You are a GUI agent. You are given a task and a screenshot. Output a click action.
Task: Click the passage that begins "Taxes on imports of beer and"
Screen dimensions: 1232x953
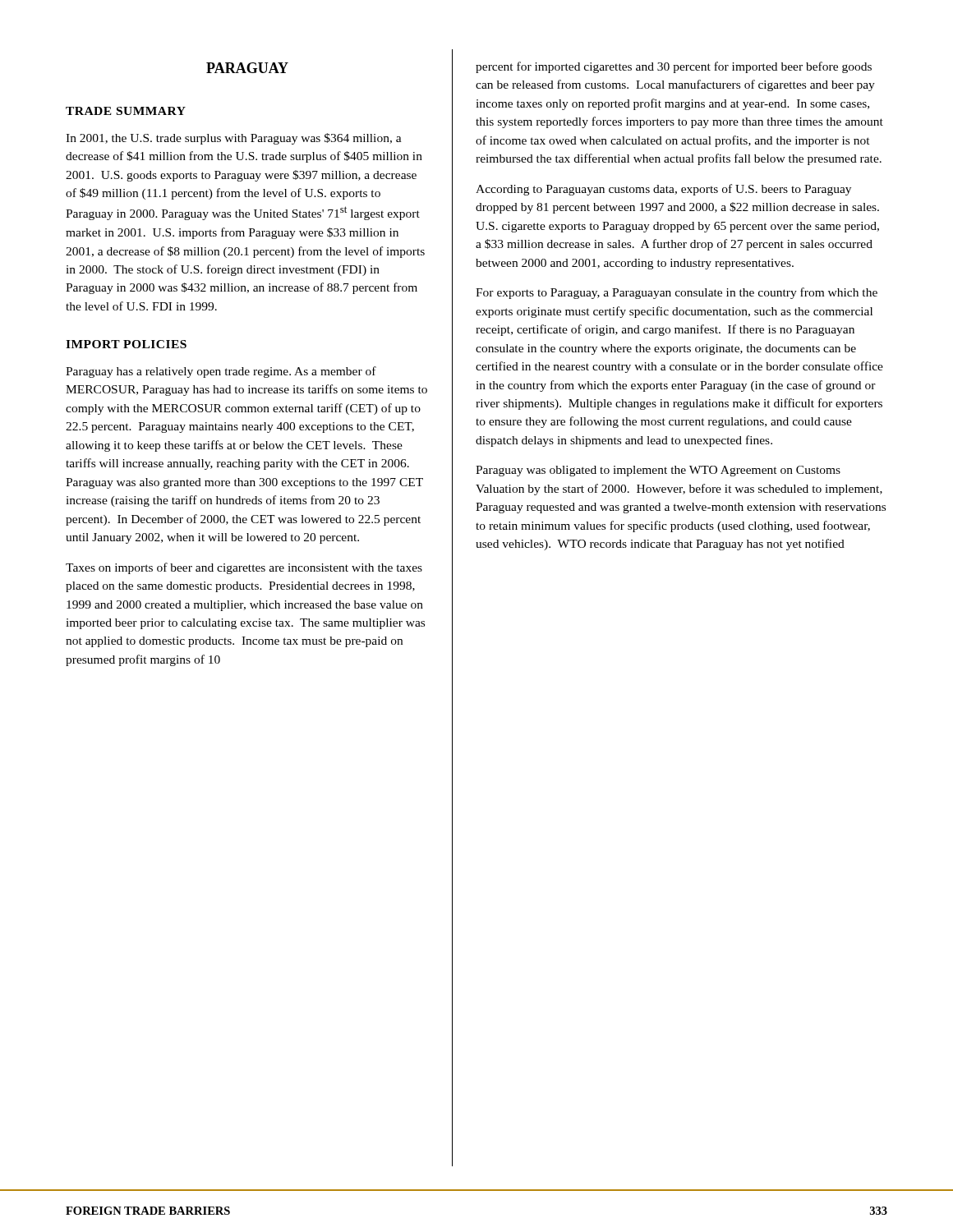point(246,613)
